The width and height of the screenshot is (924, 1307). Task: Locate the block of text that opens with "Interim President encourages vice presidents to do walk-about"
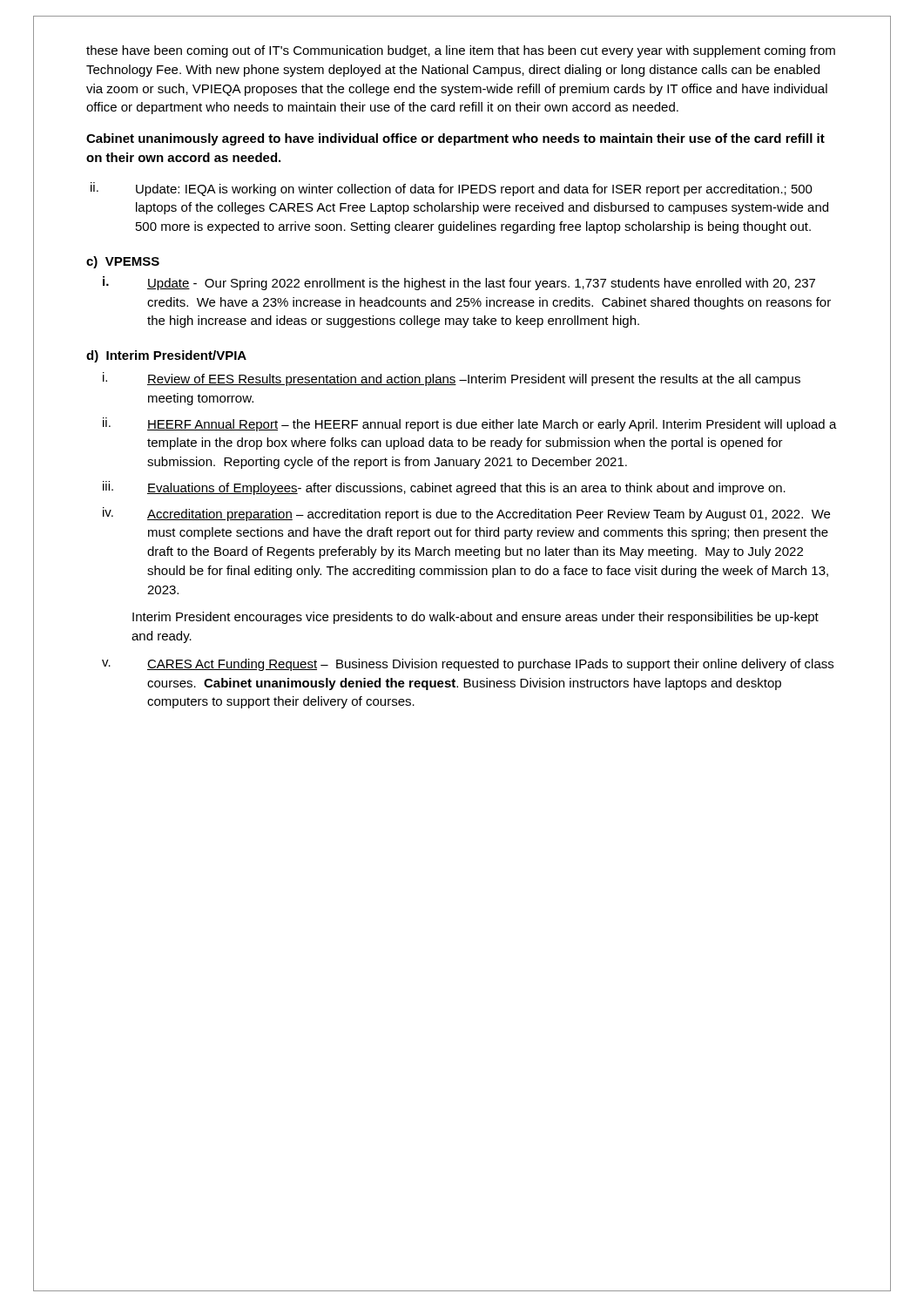475,626
